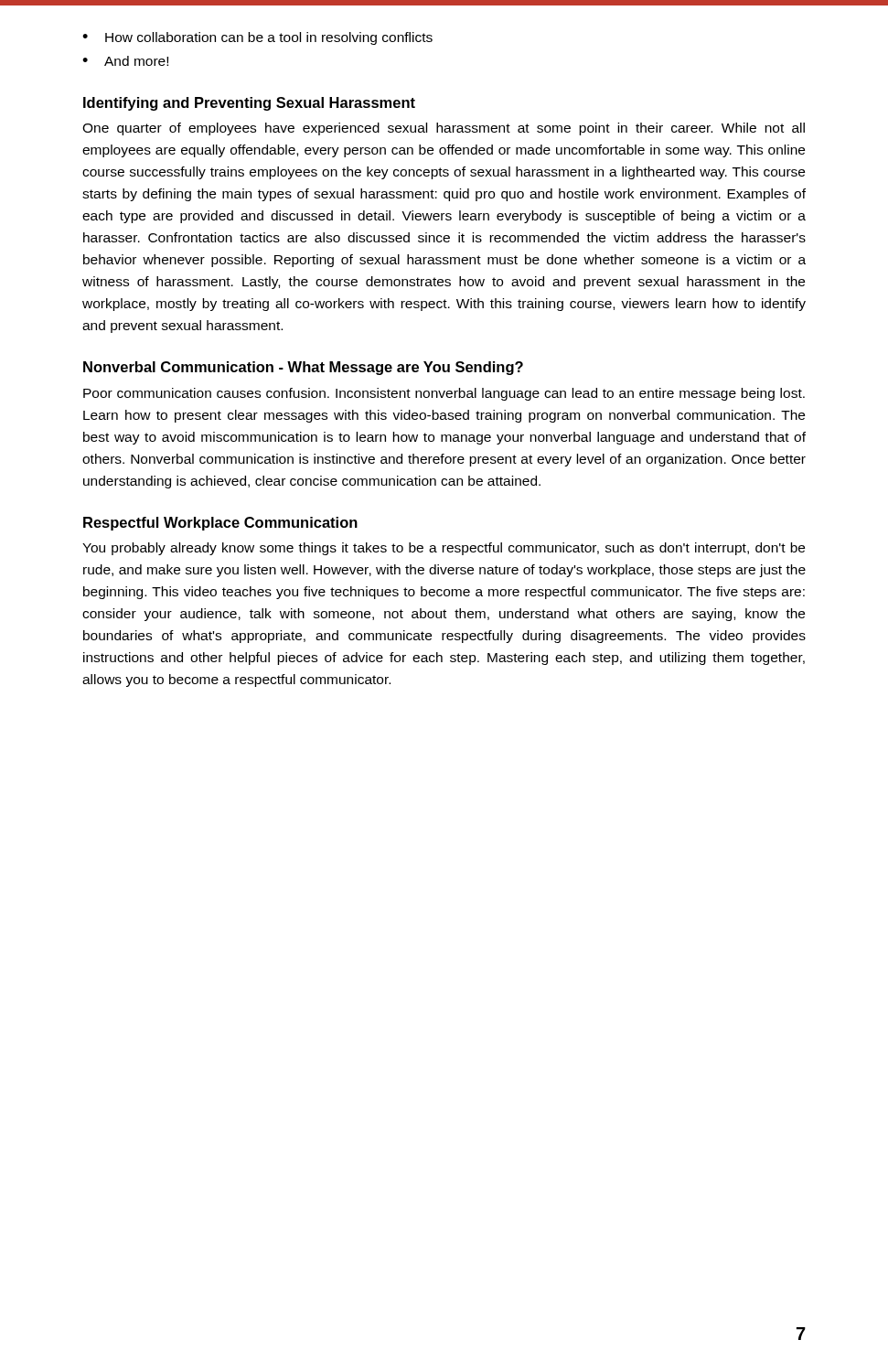
Task: Click on the list item with the text "• And more!"
Action: point(126,62)
